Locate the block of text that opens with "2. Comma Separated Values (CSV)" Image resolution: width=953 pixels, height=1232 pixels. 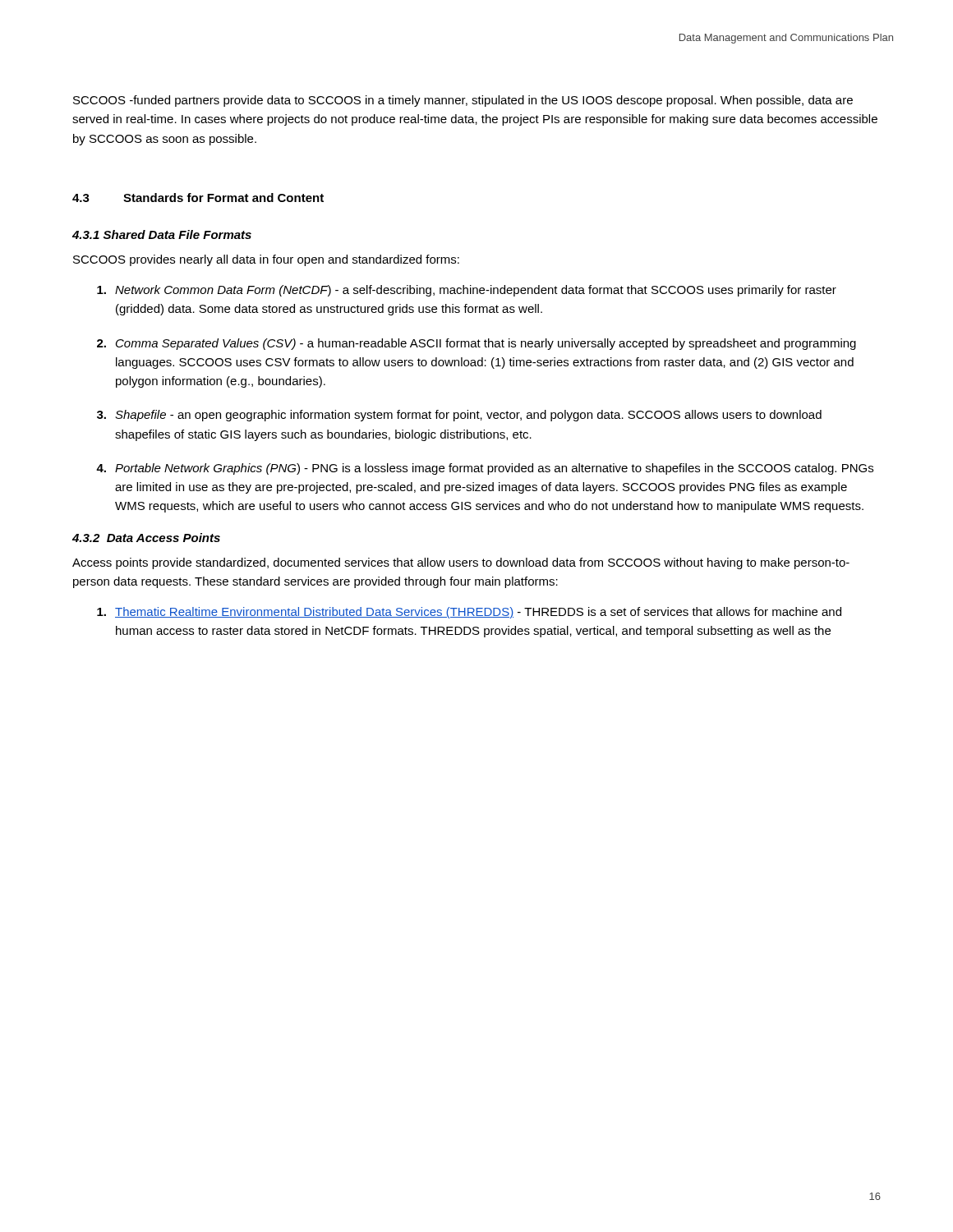pos(476,362)
